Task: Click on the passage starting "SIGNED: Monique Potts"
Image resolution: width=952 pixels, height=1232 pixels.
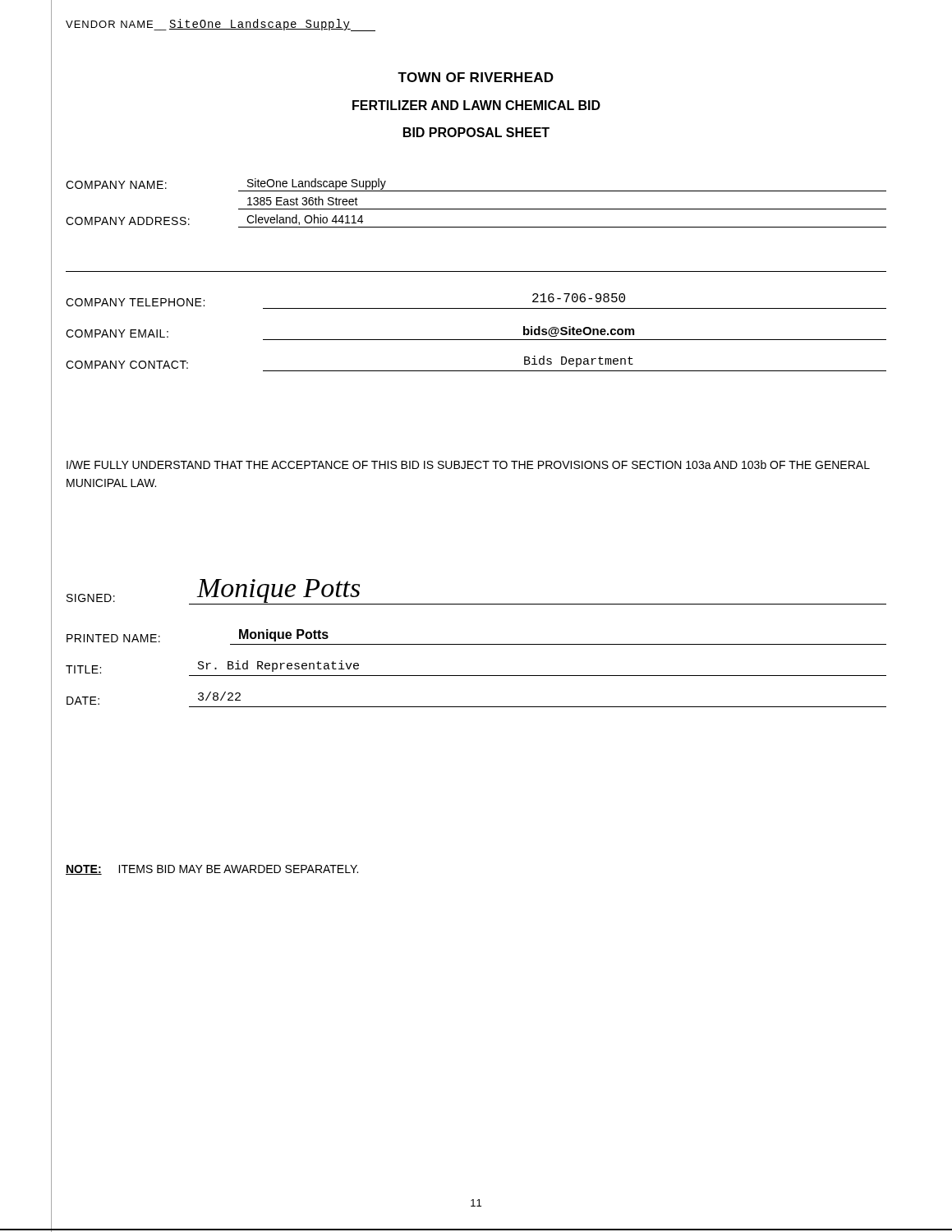Action: point(476,633)
